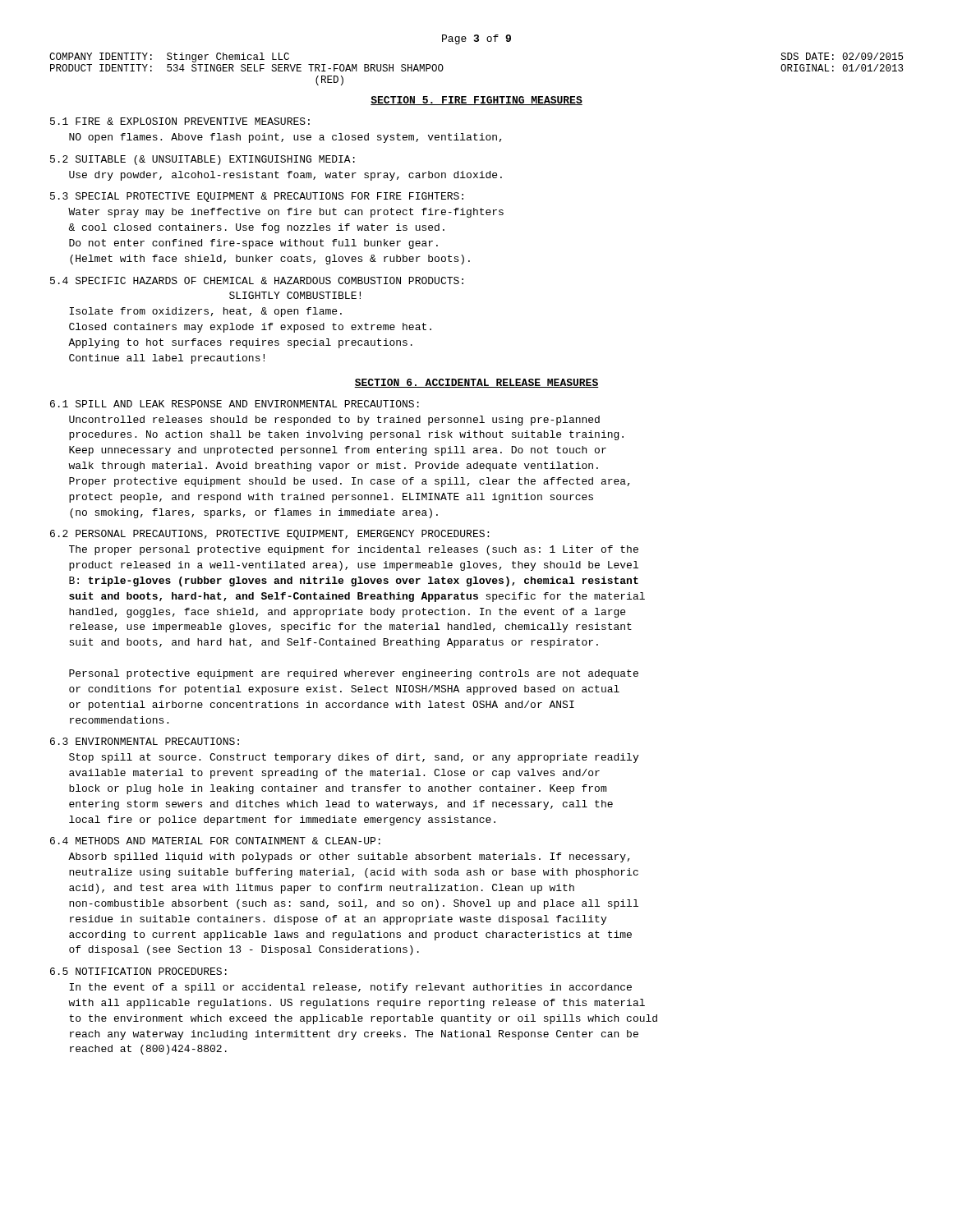This screenshot has height=1232, width=953.
Task: Find the region starting "SECTION 5. FIRE FIGHTING"
Action: 476,101
